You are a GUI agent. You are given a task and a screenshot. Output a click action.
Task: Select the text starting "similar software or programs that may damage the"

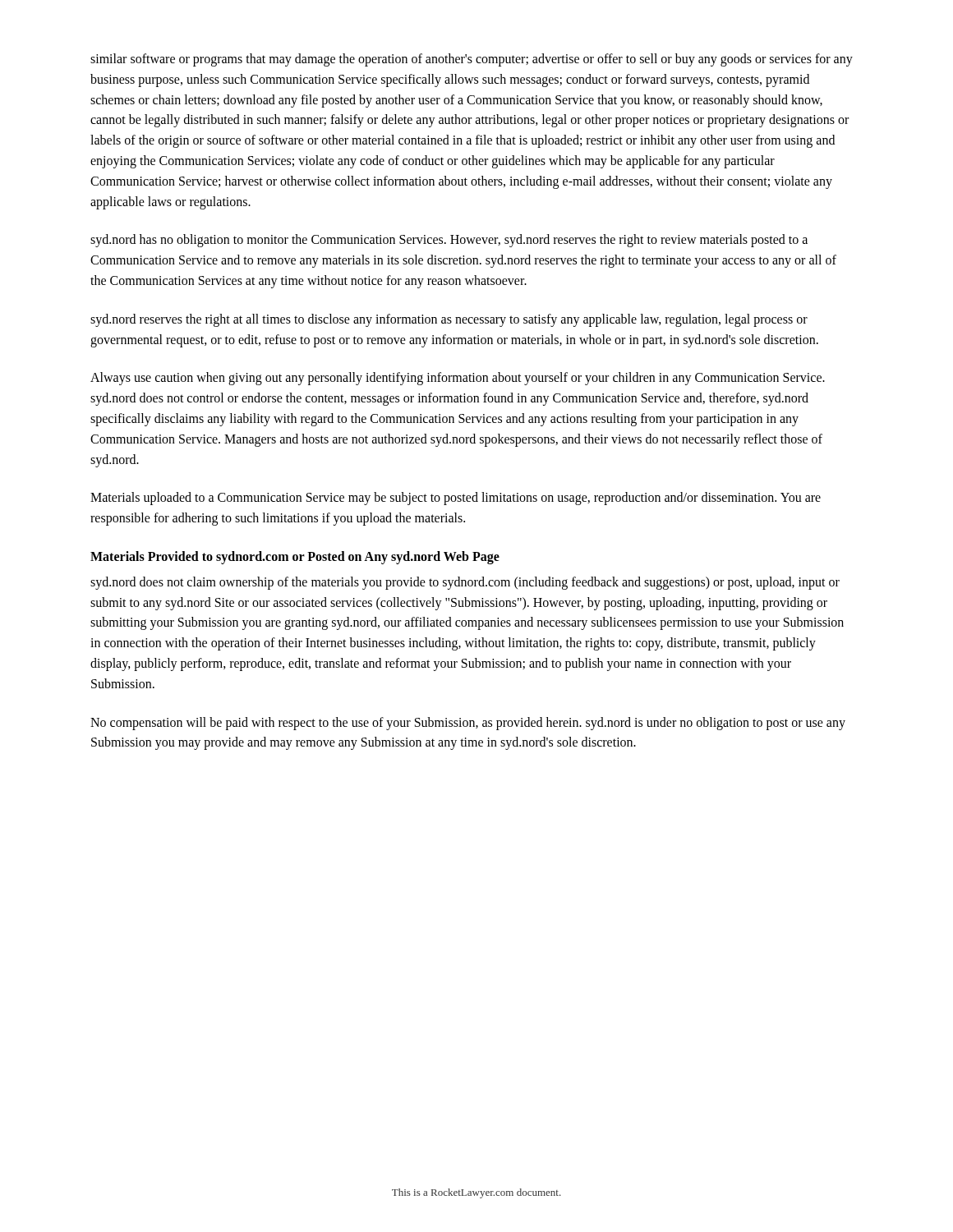tap(471, 130)
